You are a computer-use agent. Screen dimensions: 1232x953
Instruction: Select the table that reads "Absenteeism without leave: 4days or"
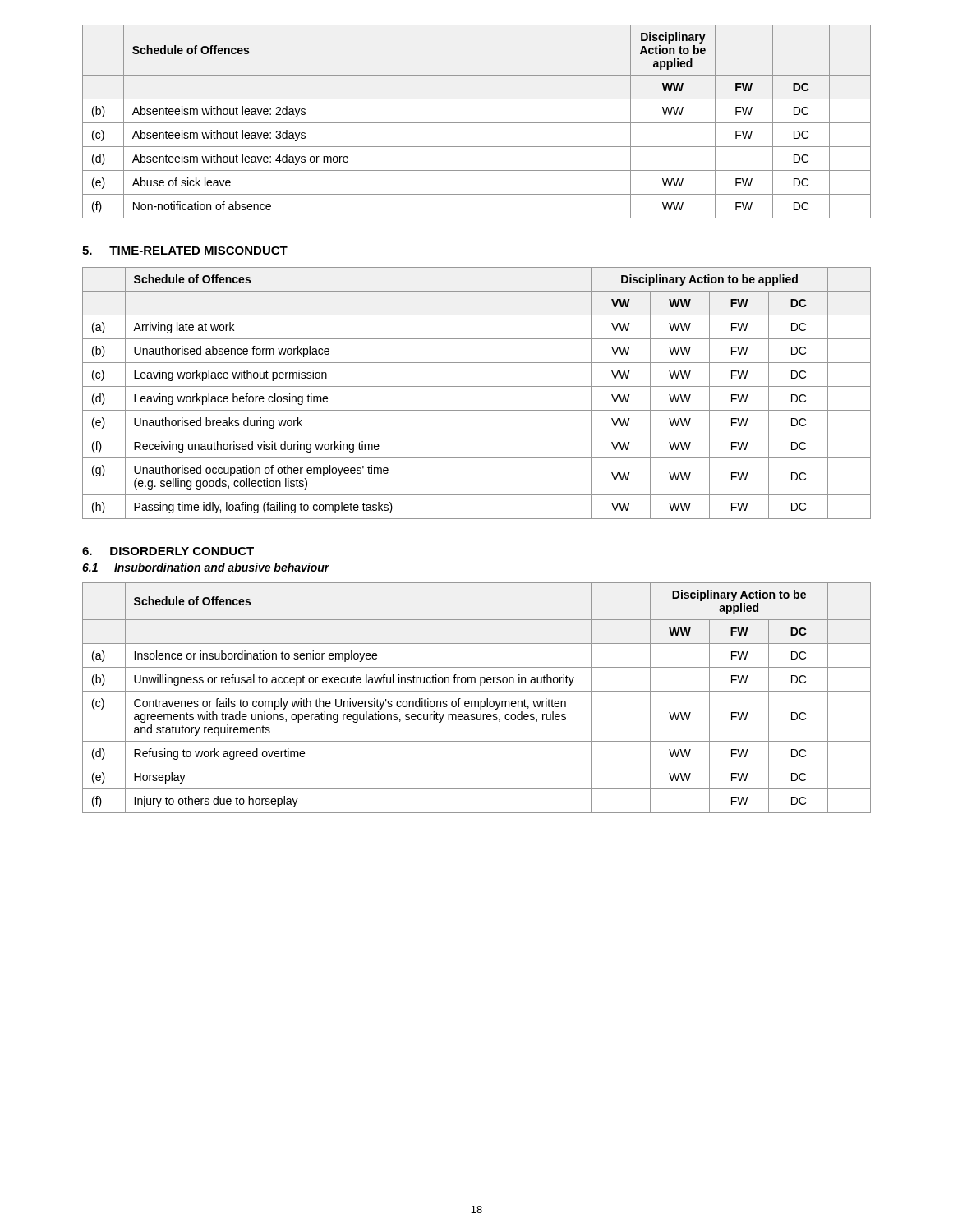pos(476,122)
